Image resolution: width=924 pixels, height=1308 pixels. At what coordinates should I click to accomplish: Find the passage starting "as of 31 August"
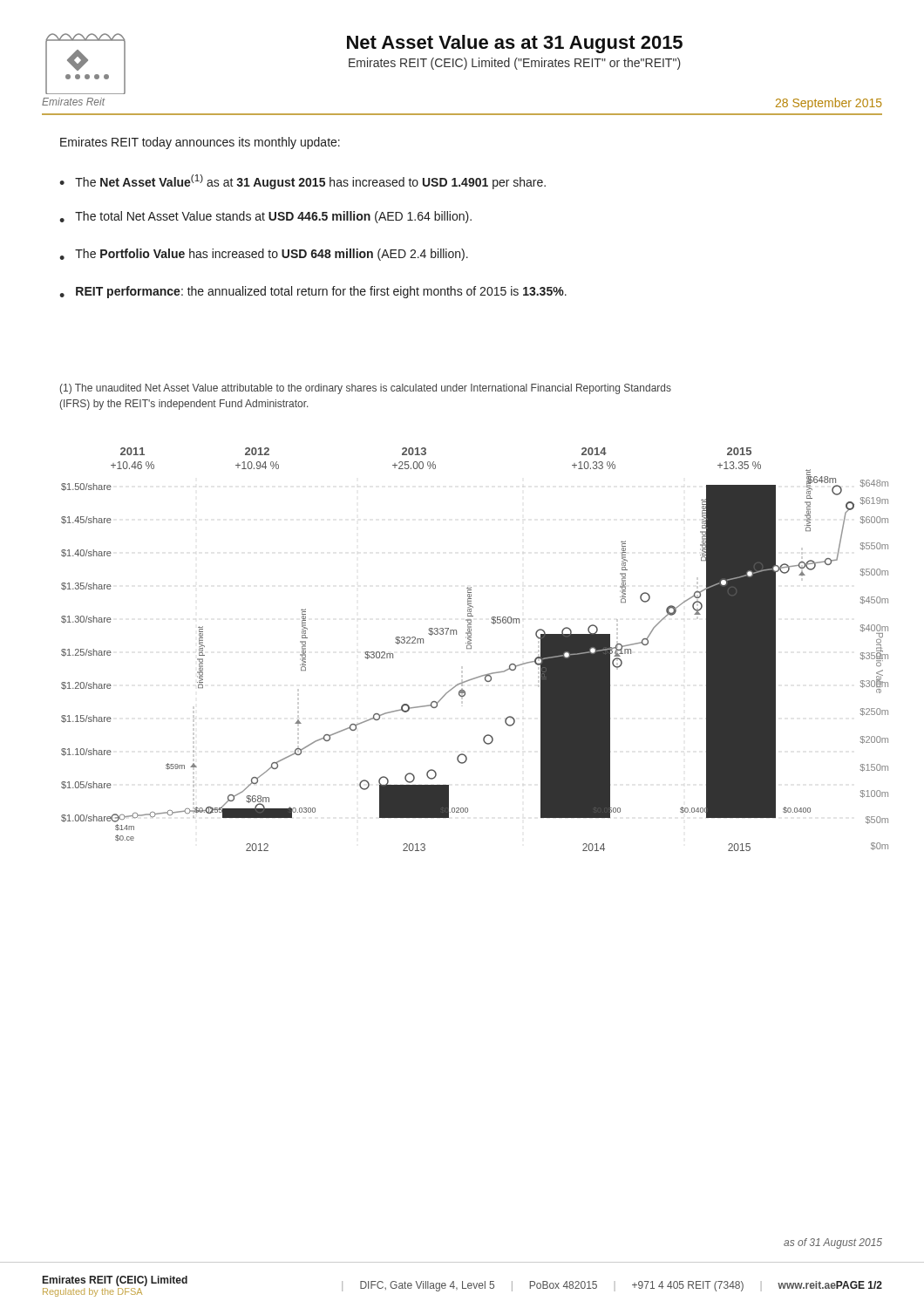click(x=833, y=1243)
